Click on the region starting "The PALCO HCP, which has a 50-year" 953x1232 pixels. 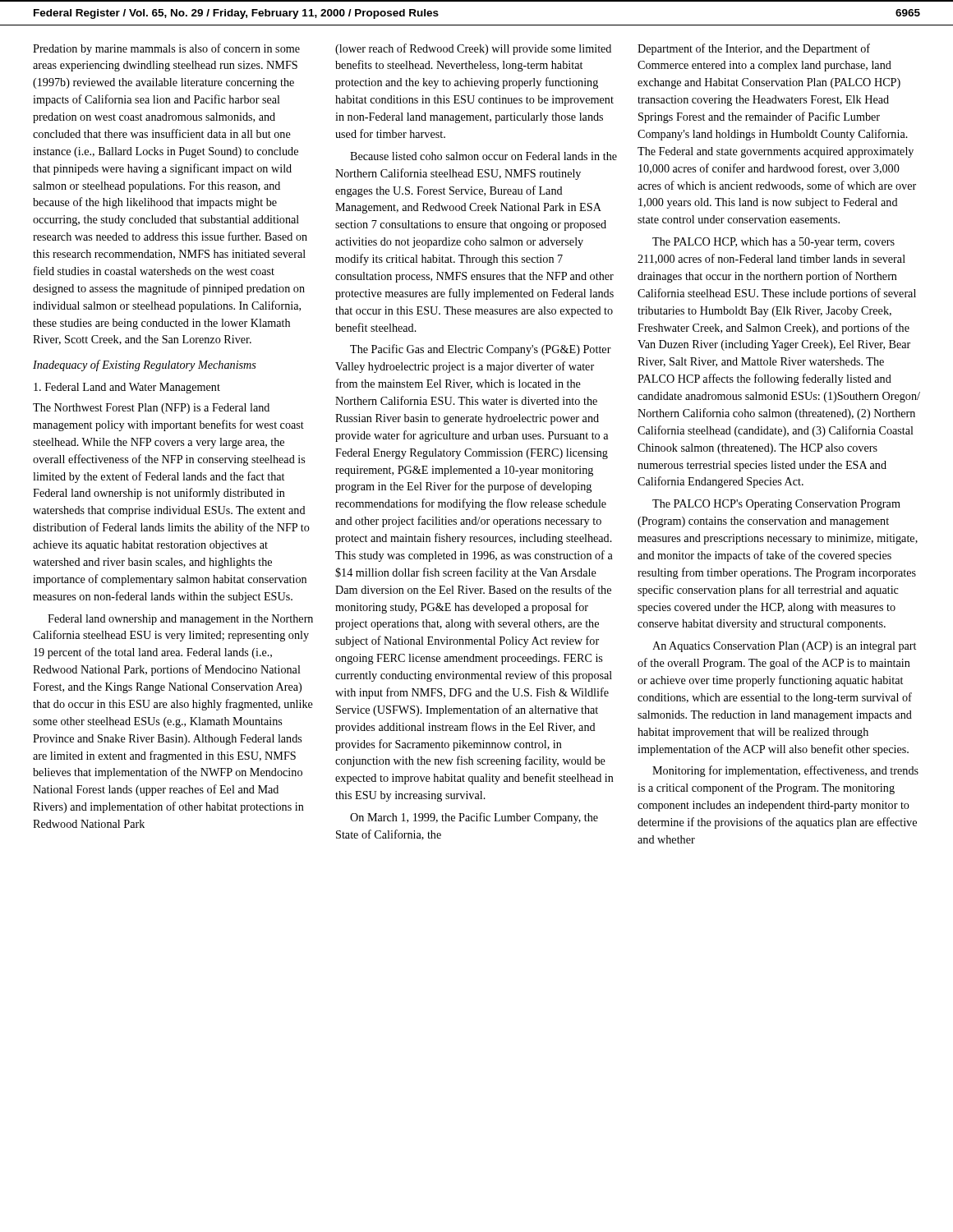coord(779,362)
